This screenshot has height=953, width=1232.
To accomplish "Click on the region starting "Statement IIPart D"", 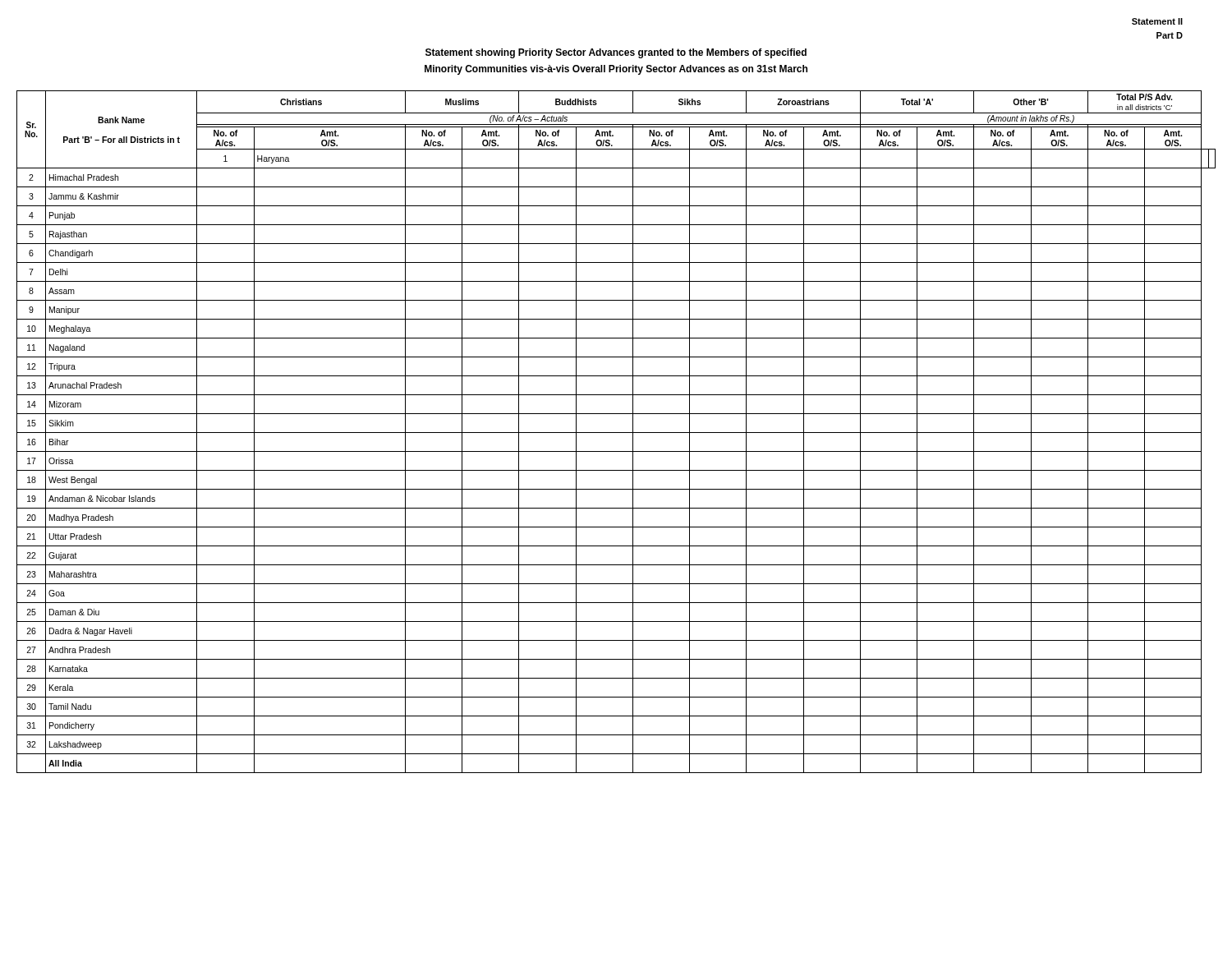I will [x=1157, y=28].
